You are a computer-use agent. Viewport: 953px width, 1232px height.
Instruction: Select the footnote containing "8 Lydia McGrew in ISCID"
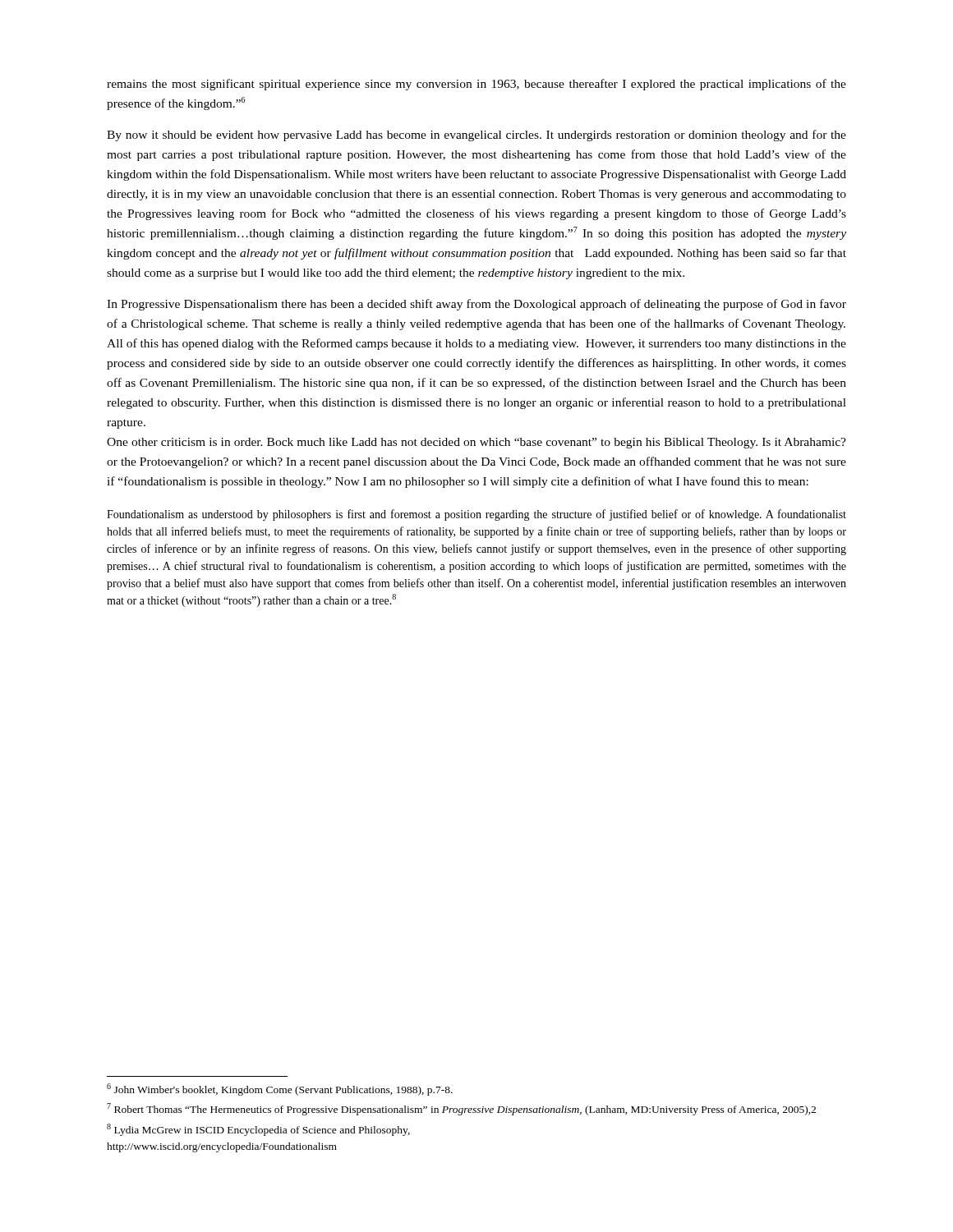259,1137
